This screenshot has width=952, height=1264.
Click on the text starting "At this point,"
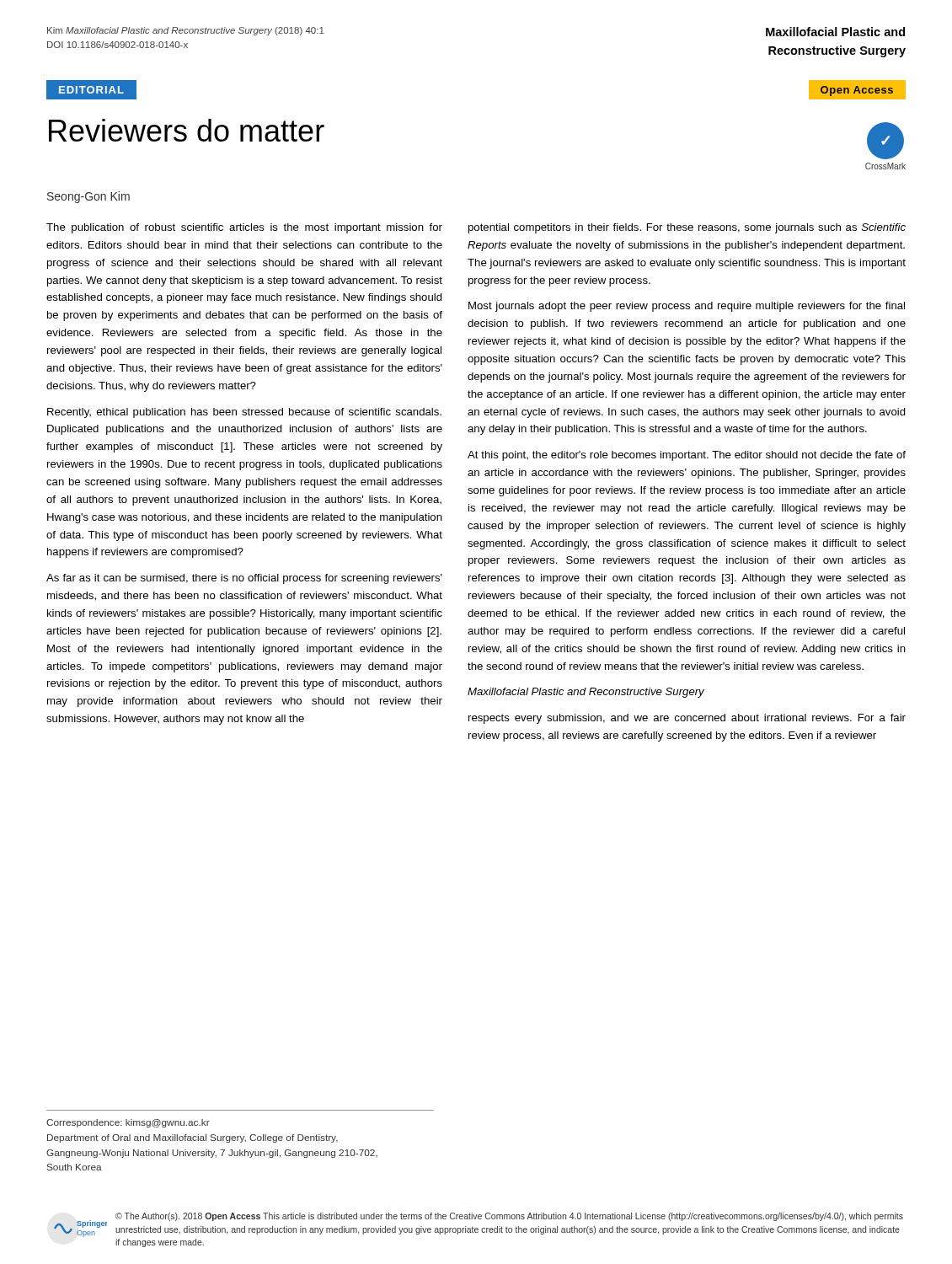click(x=687, y=561)
